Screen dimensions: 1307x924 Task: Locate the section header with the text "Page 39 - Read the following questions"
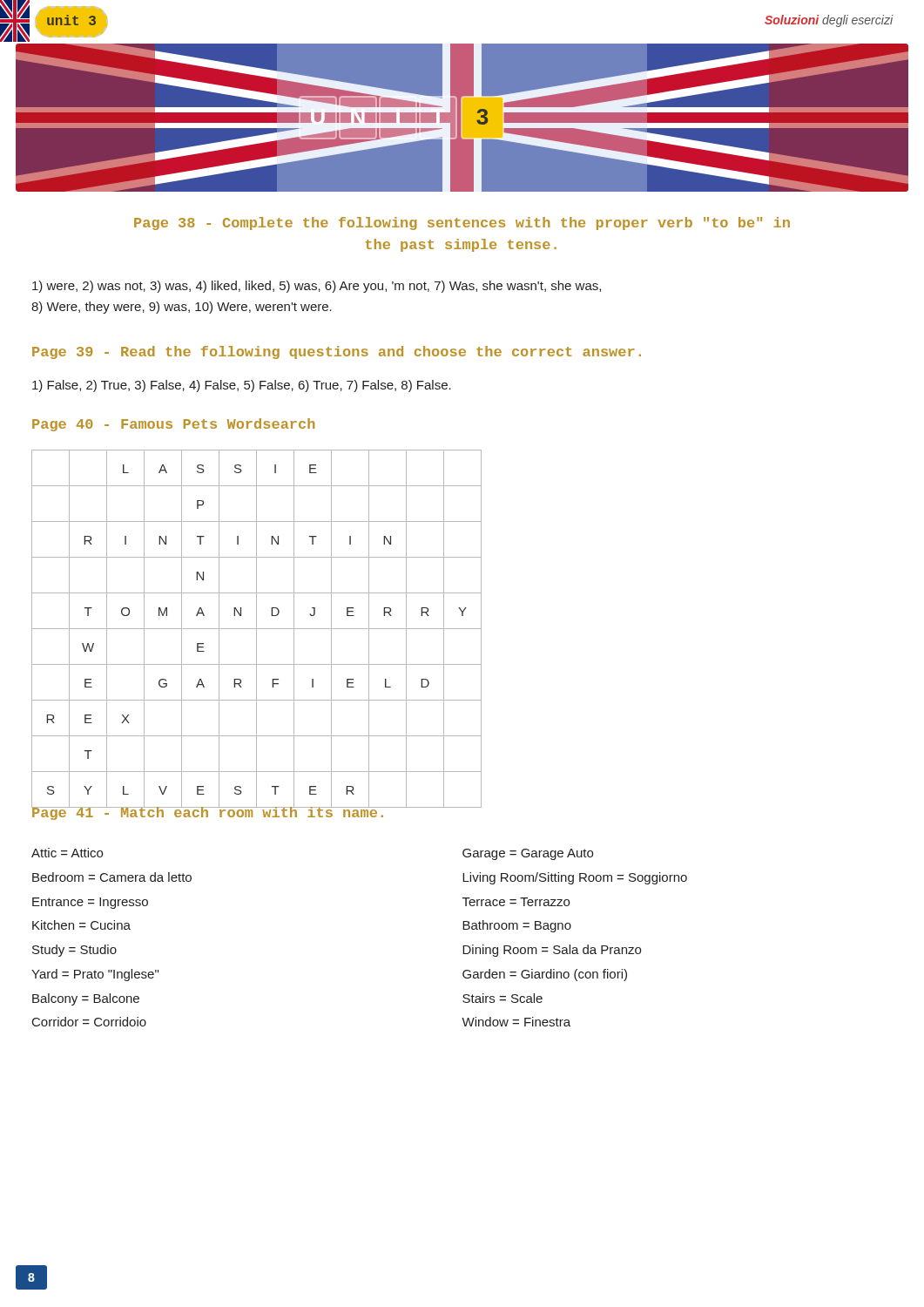tap(338, 352)
